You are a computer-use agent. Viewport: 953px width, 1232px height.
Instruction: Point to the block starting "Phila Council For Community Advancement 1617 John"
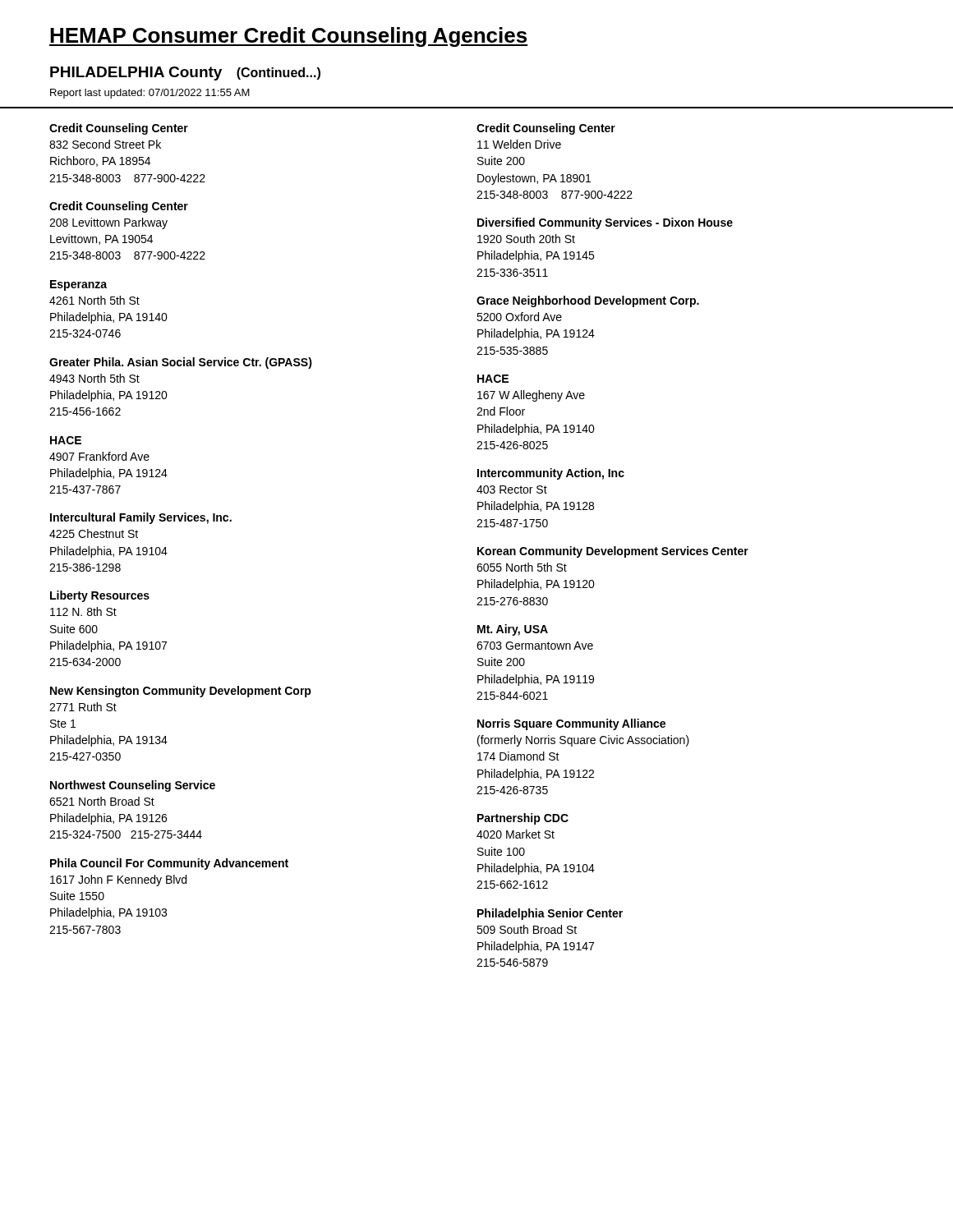coord(169,864)
